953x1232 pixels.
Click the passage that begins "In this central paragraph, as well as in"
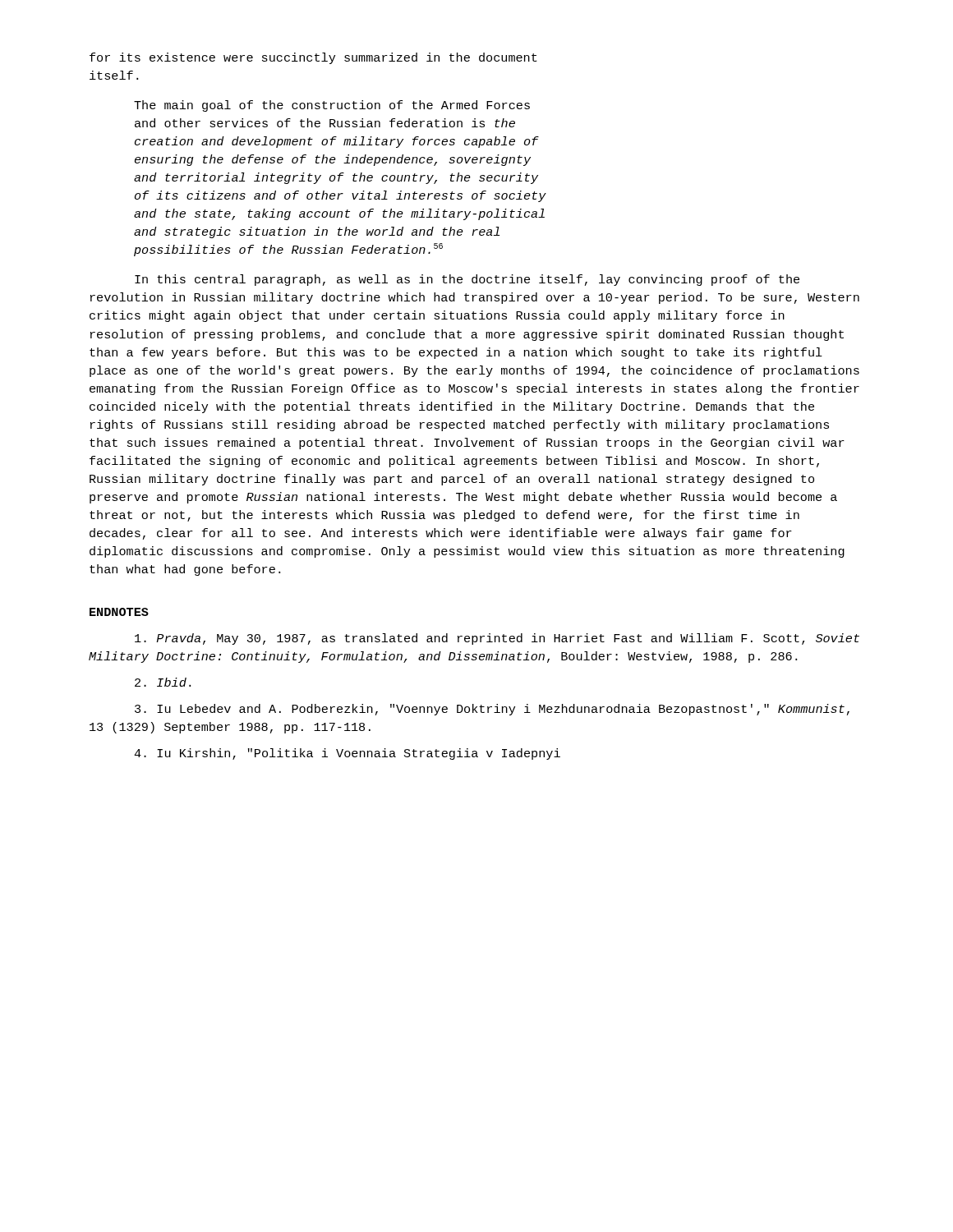pyautogui.click(x=474, y=425)
